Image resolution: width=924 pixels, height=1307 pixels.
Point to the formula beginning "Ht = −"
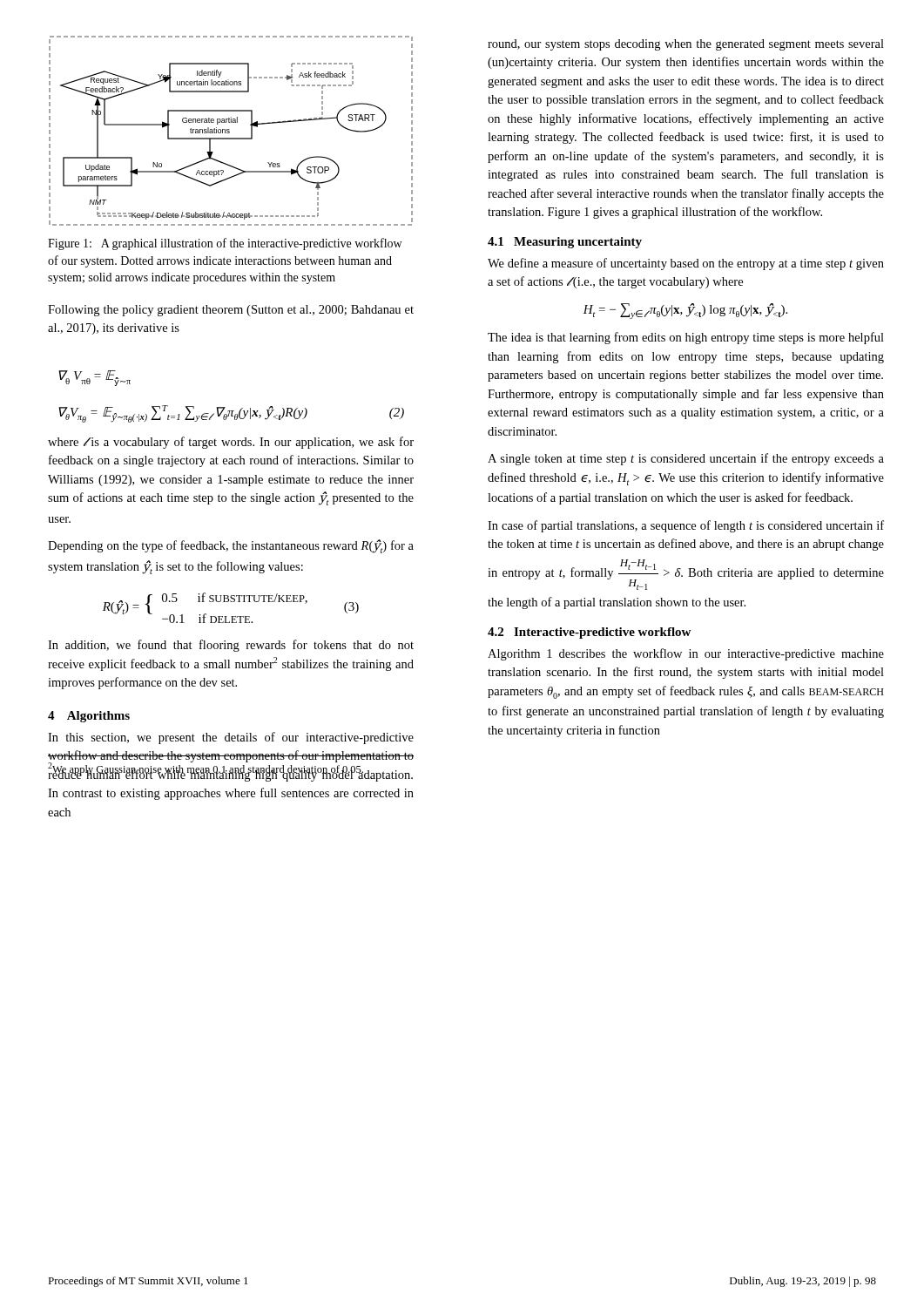[x=686, y=310]
